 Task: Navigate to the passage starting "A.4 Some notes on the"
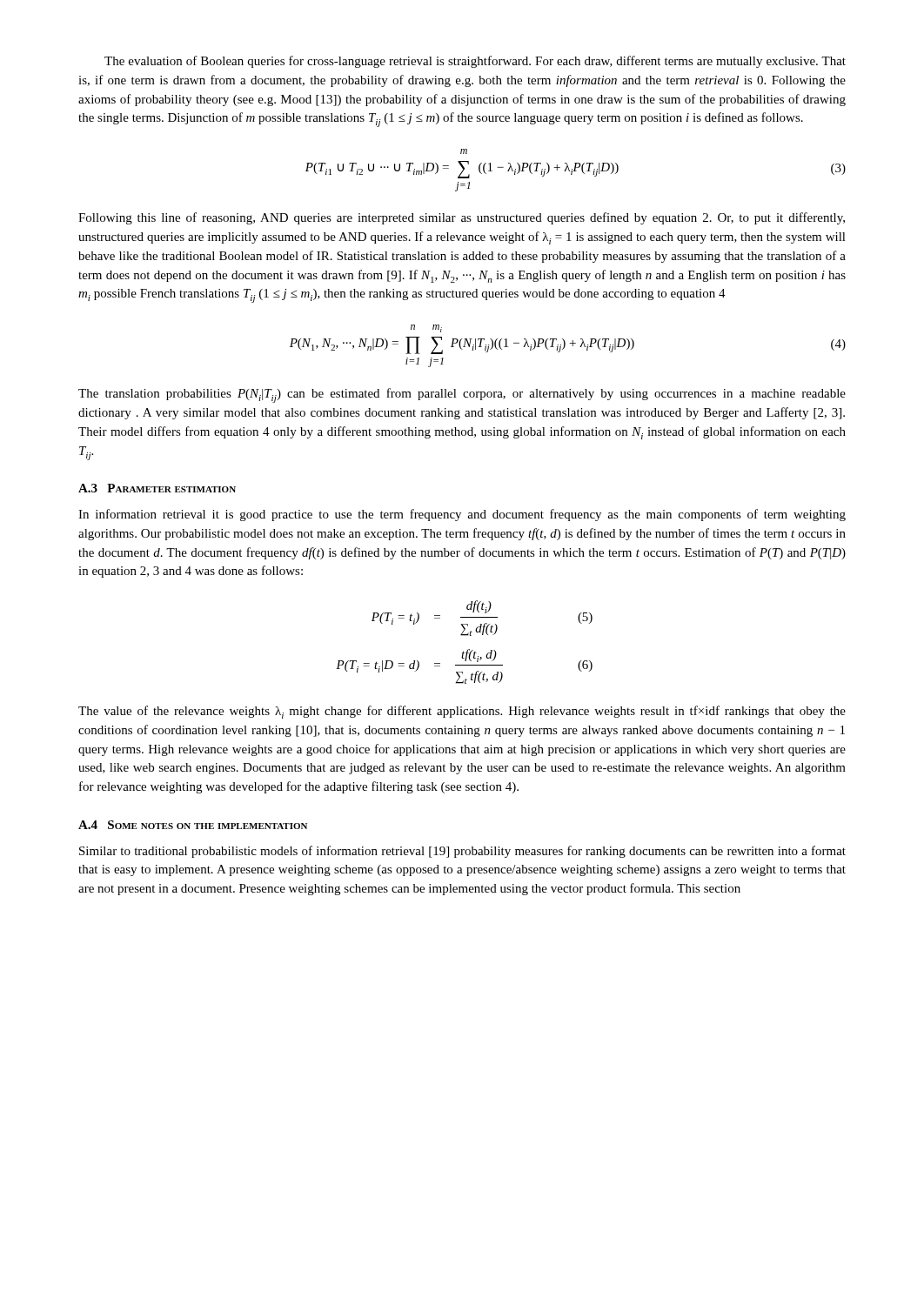pos(193,825)
